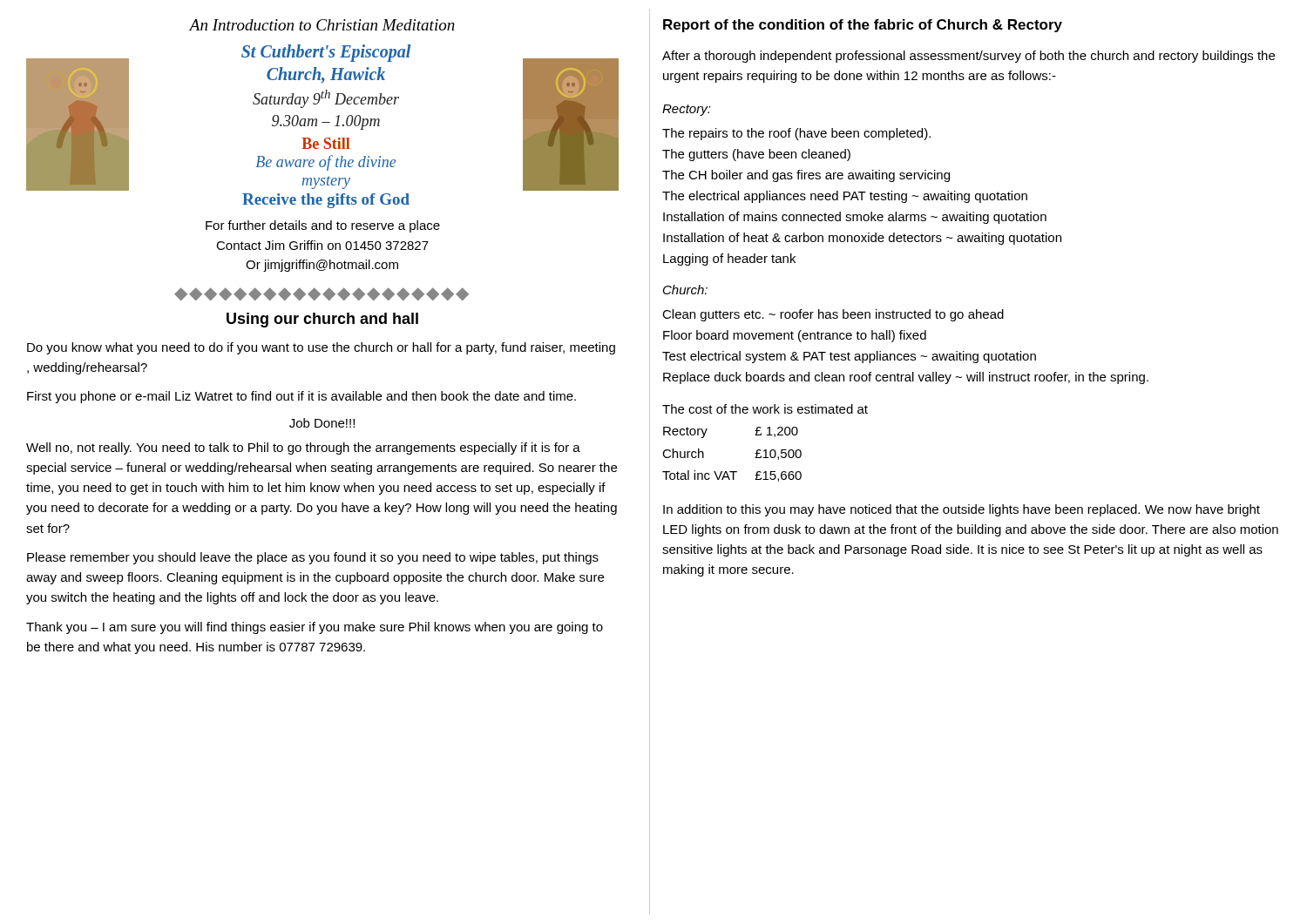Select the passage starting "Using our church and hall"
Screen dimensions: 924x1307
322,319
